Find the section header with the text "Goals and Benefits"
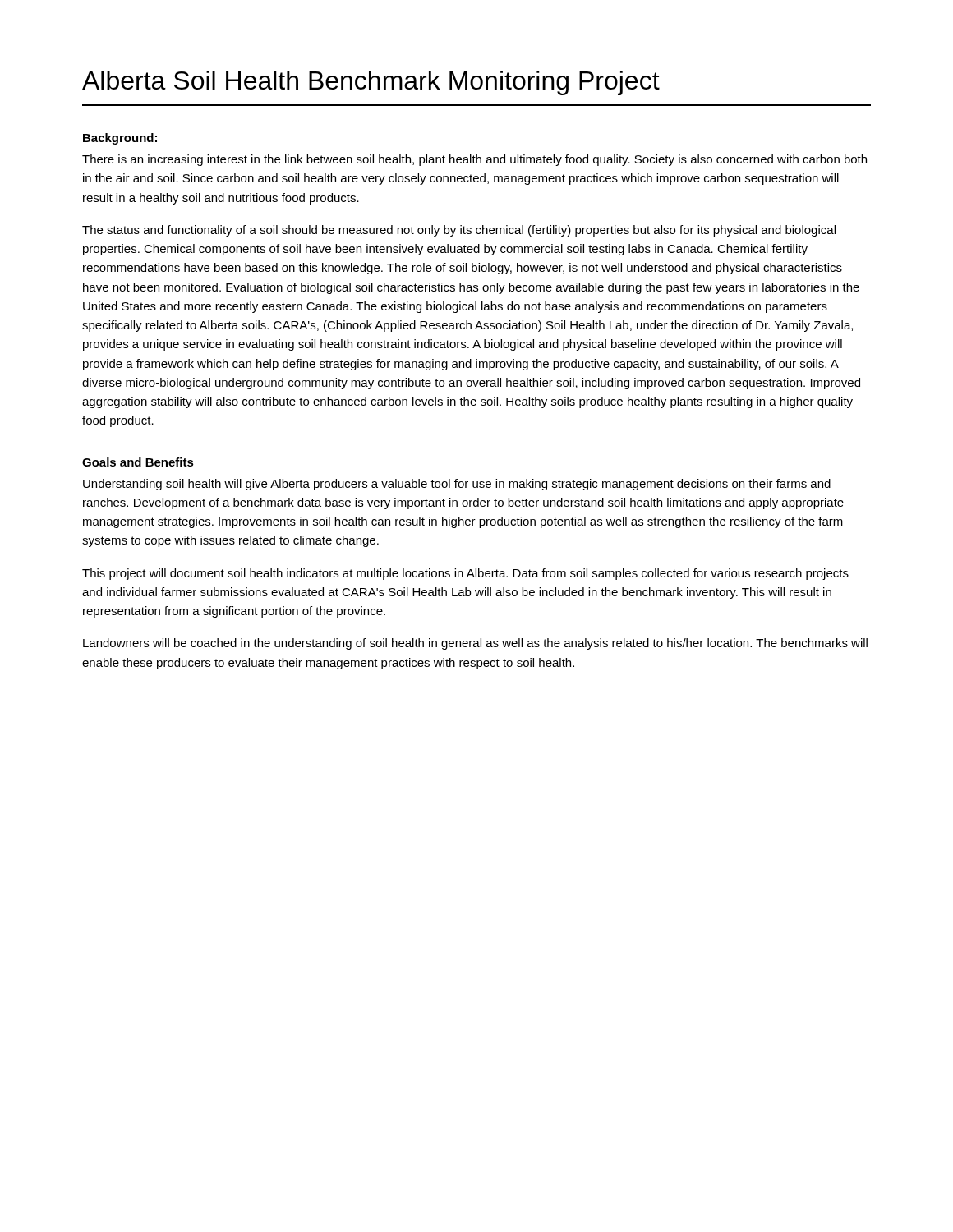 coord(138,462)
